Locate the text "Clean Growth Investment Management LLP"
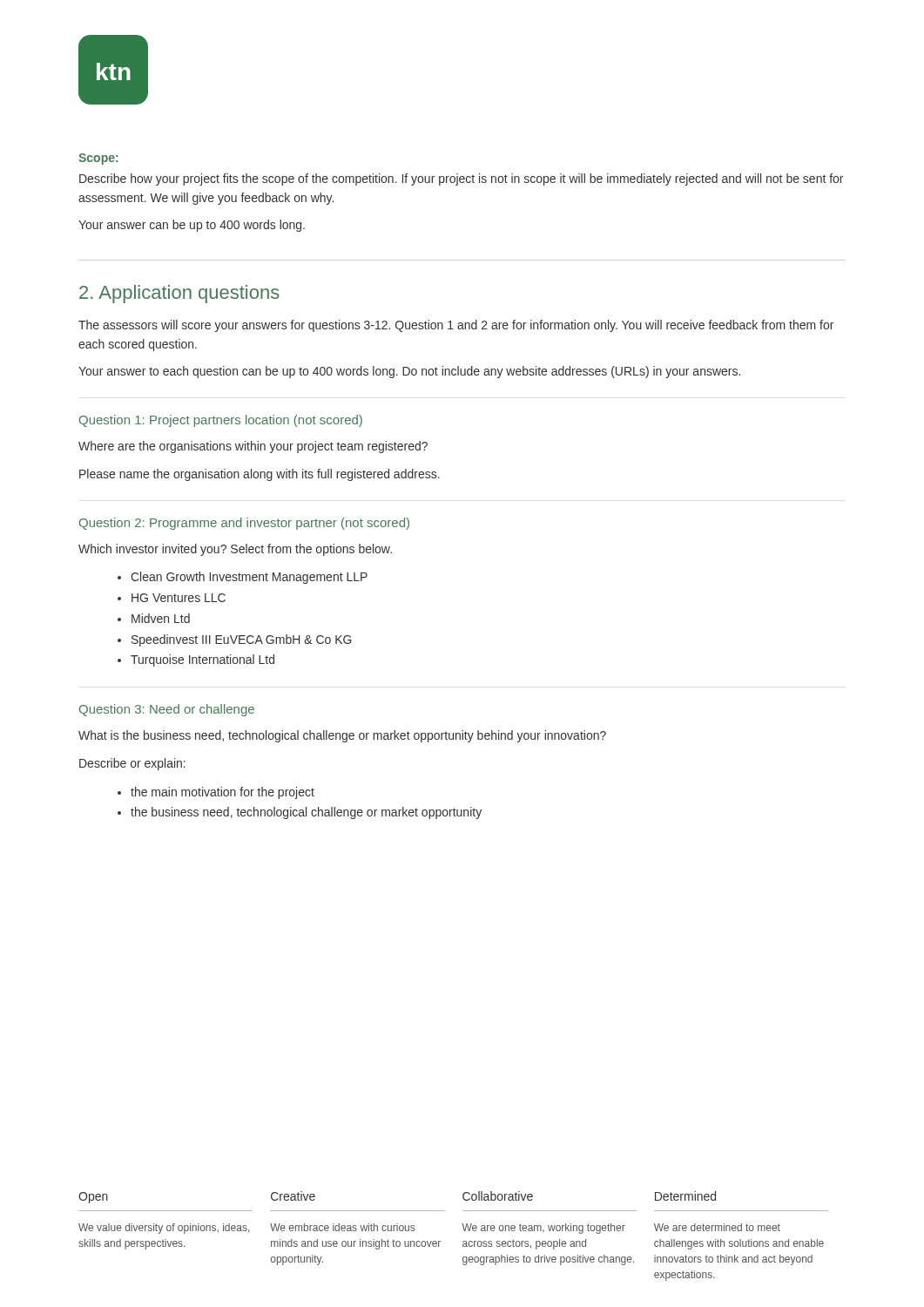Screen dimensions: 1307x924 [249, 577]
